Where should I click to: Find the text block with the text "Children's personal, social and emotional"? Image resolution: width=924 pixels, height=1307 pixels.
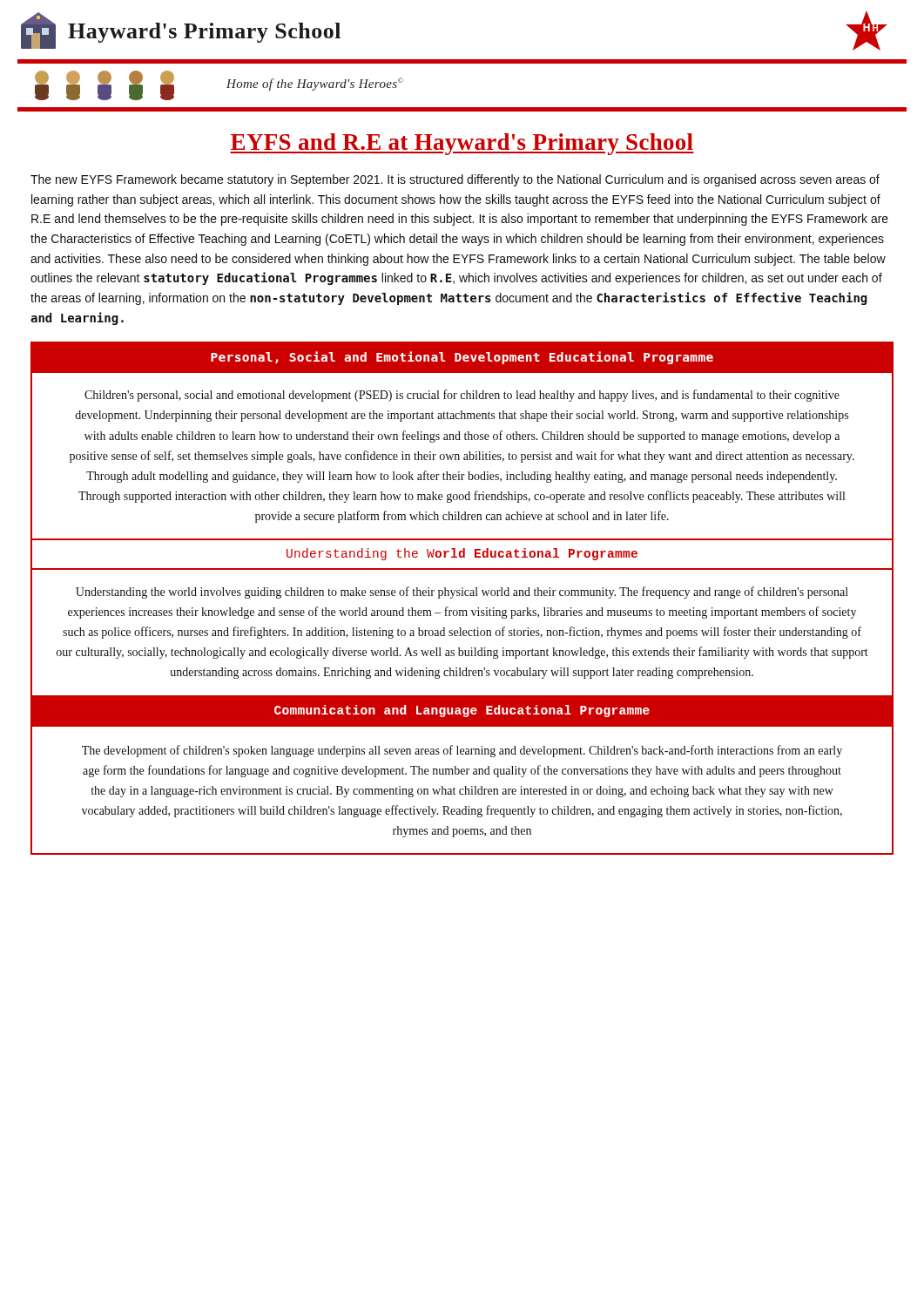pyautogui.click(x=462, y=456)
